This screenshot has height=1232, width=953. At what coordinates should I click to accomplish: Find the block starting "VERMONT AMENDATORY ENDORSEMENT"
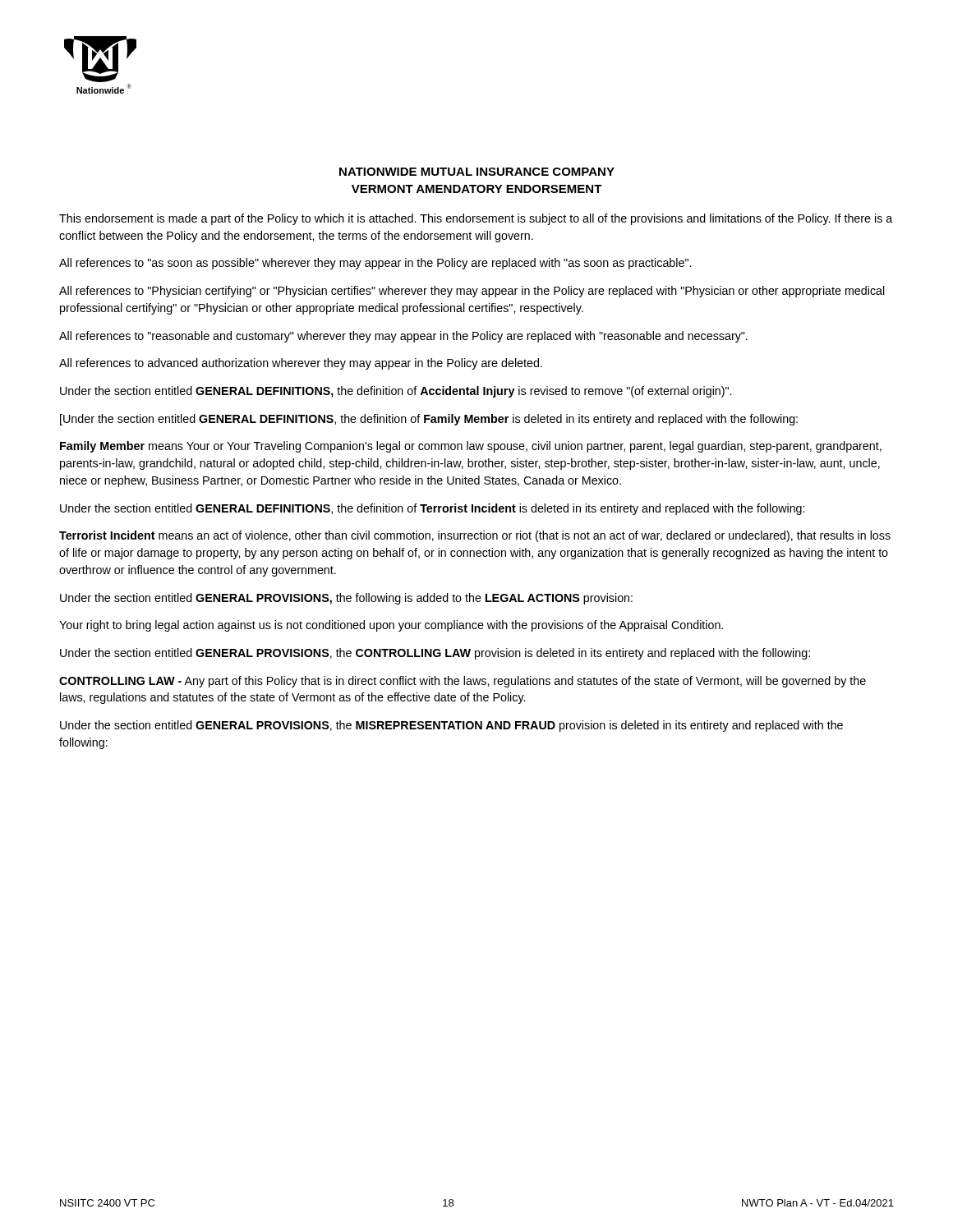[x=476, y=188]
